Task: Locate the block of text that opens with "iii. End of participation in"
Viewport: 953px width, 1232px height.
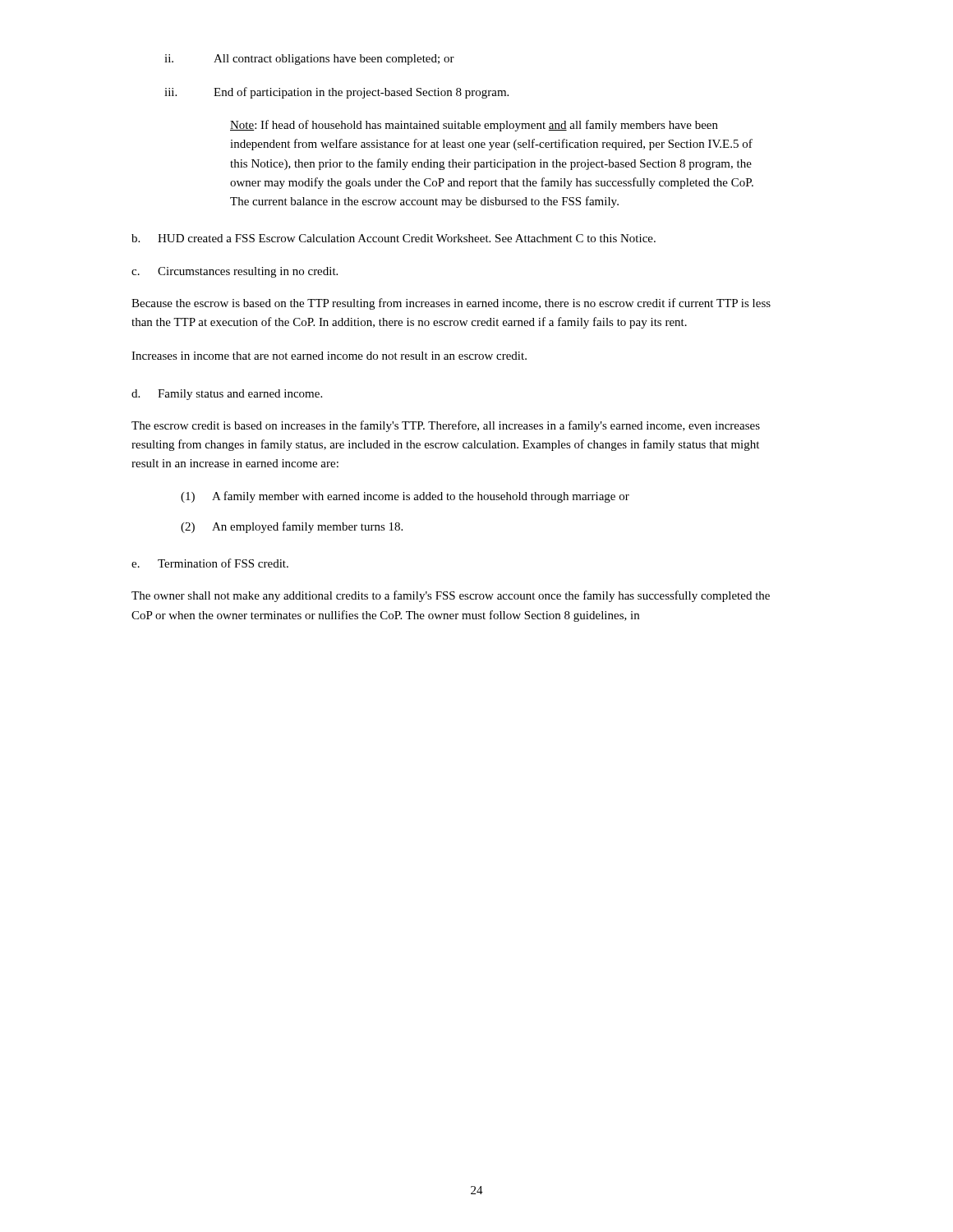Action: pyautogui.click(x=337, y=92)
